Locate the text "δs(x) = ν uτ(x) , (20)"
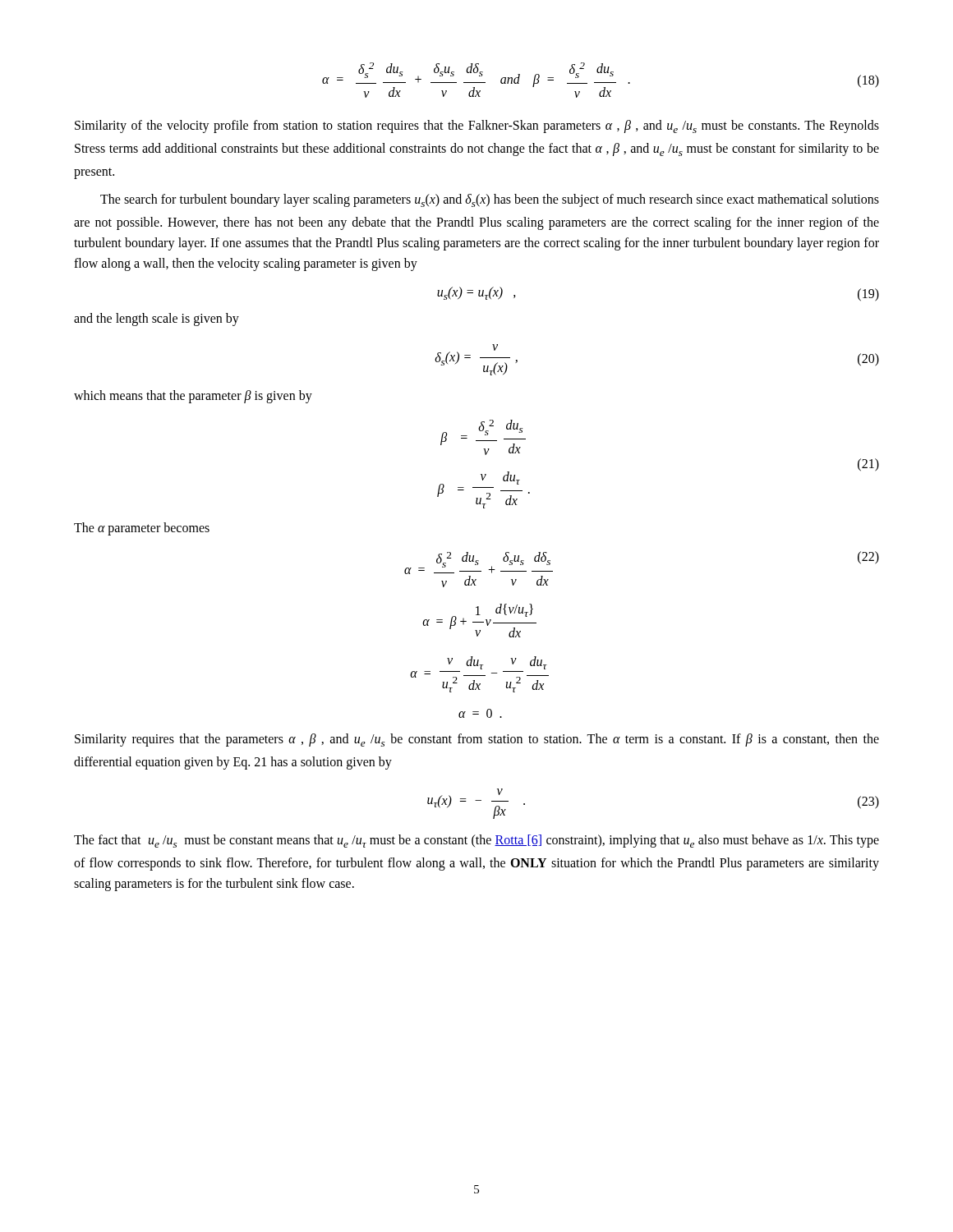 coord(476,359)
